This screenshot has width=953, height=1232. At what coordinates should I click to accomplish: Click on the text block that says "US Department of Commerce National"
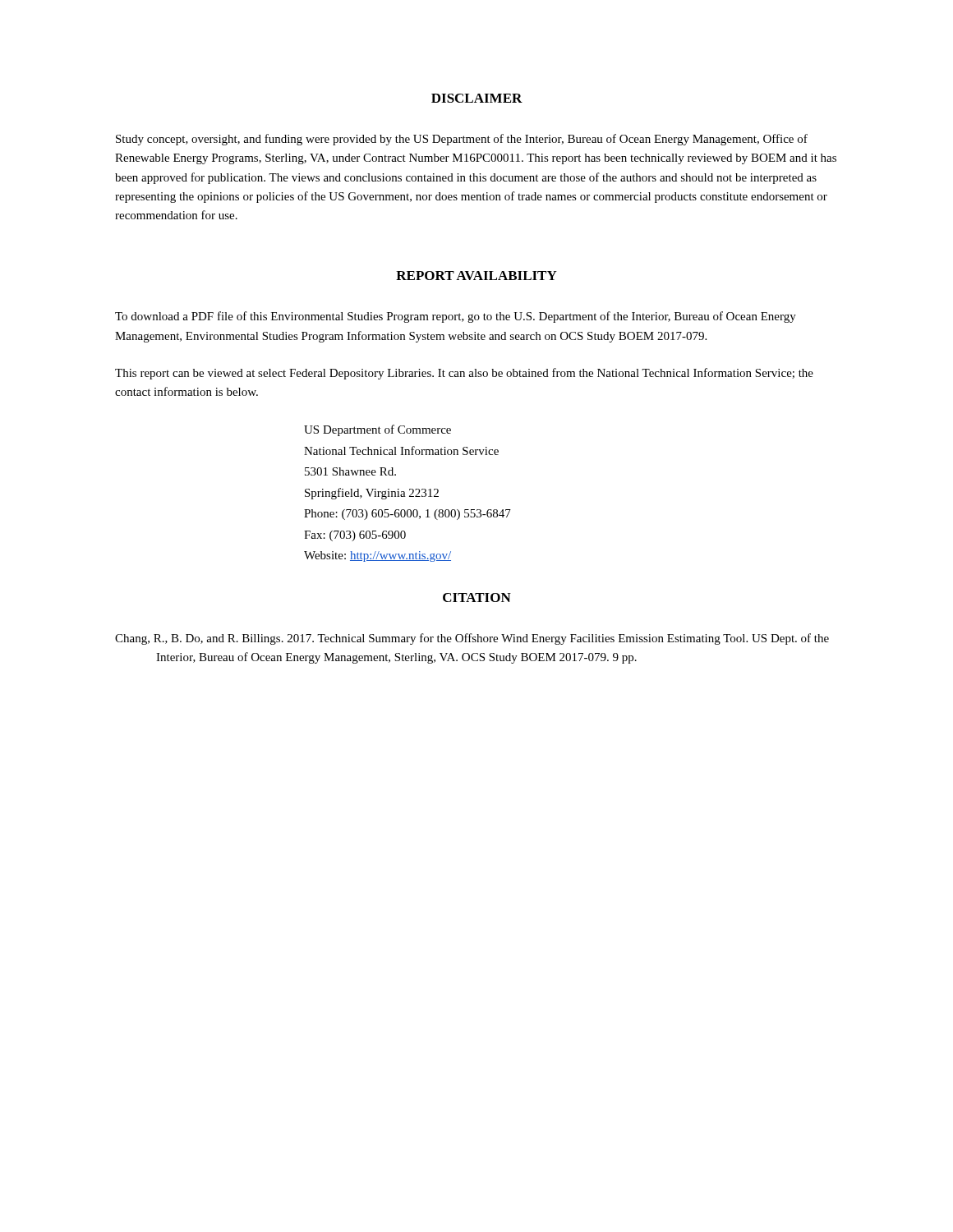(407, 493)
